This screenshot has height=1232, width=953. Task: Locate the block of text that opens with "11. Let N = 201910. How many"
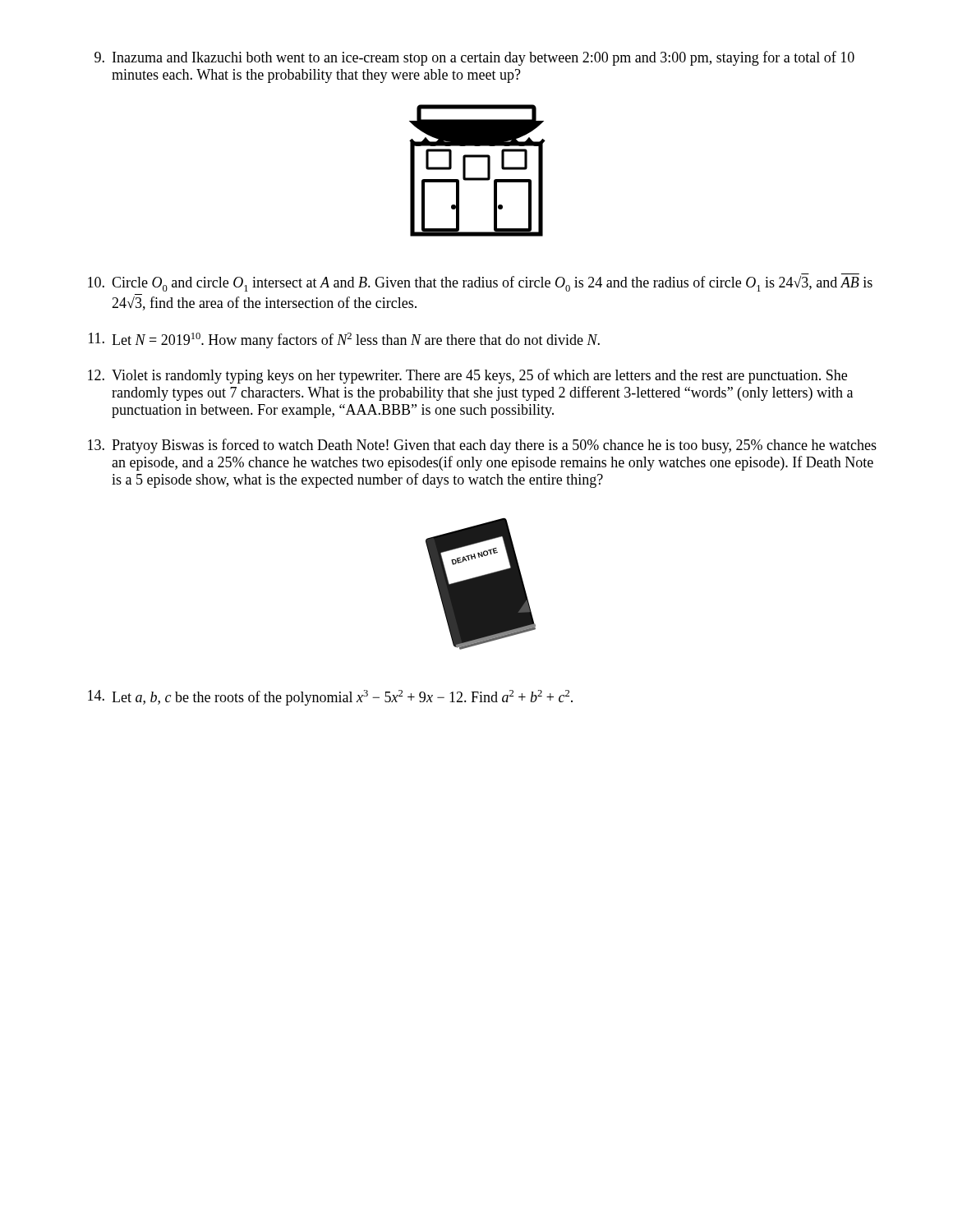(x=476, y=339)
